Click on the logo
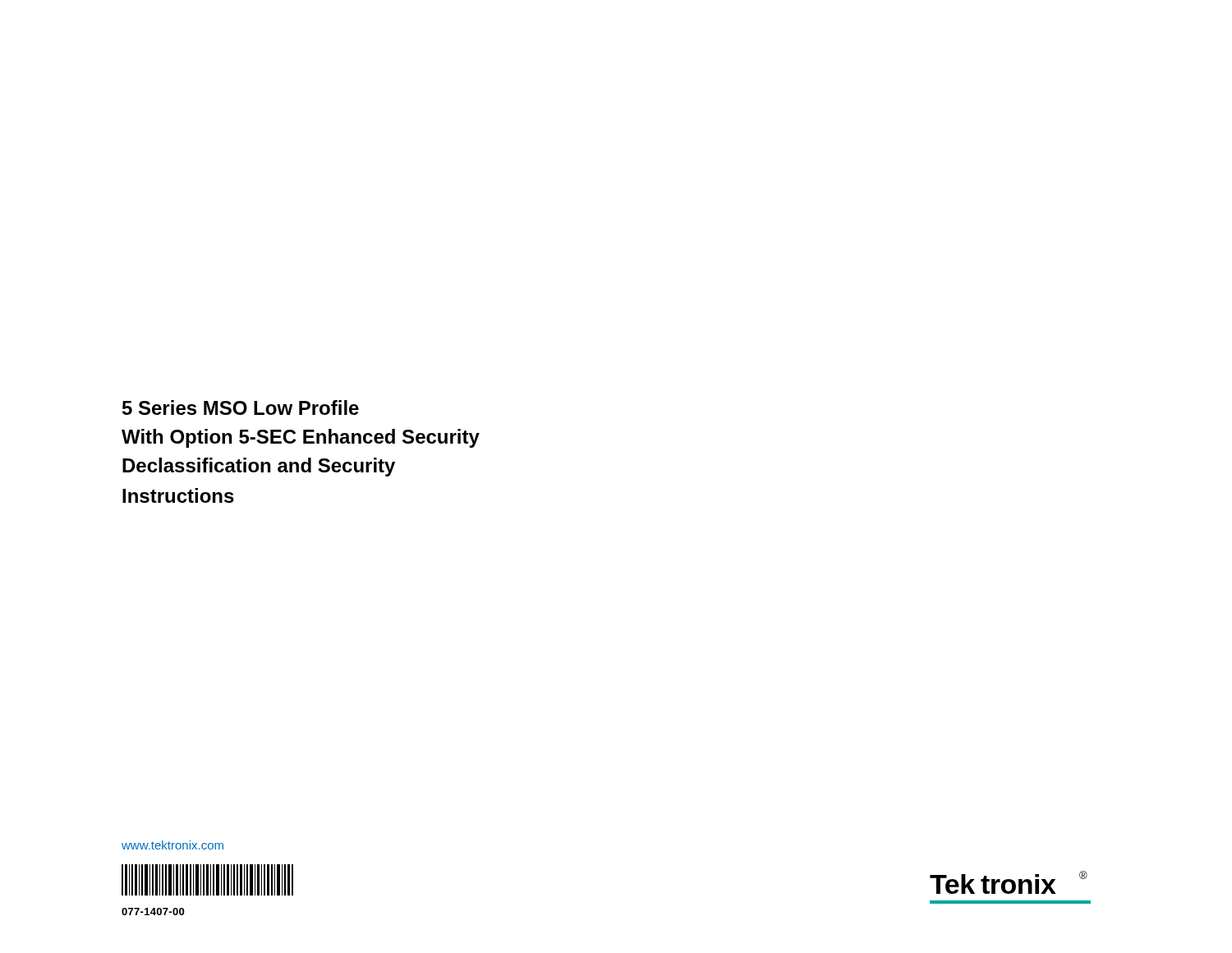 [1020, 889]
